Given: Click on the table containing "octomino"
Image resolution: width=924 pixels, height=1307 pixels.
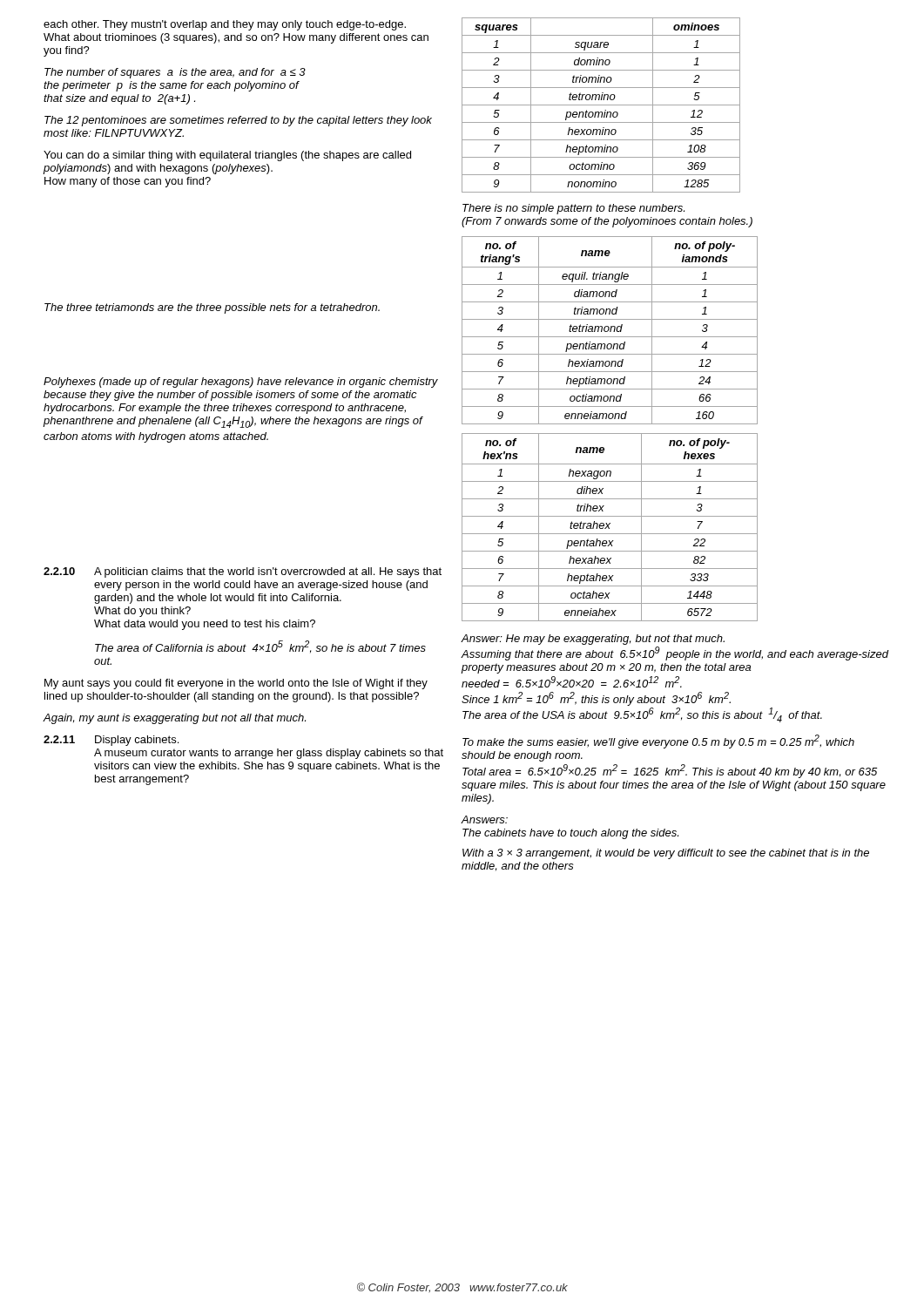Looking at the screenshot, I should (675, 105).
